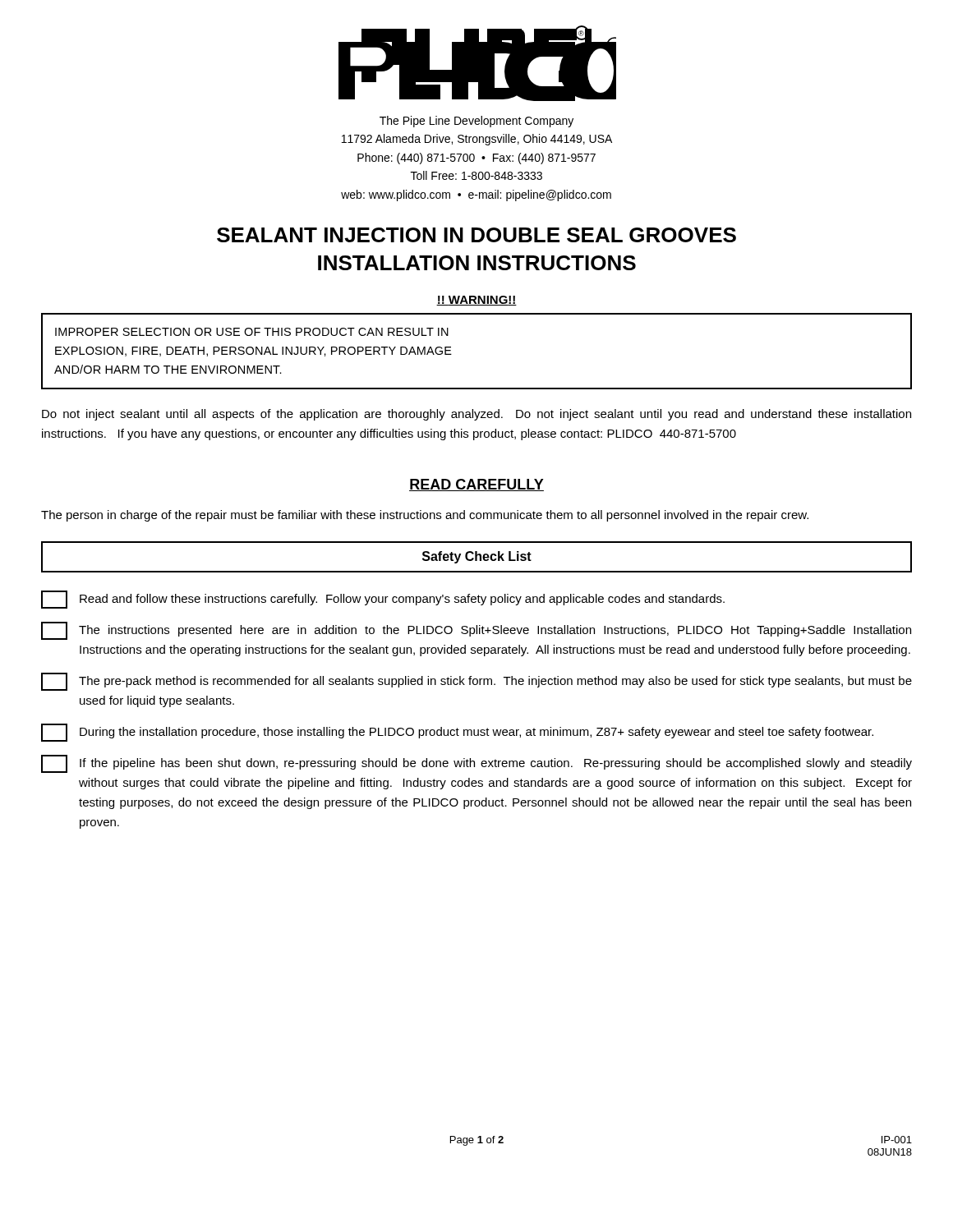Locate the block of text that opens with "The instructions presented here"
Screen dimensions: 1232x953
point(476,640)
